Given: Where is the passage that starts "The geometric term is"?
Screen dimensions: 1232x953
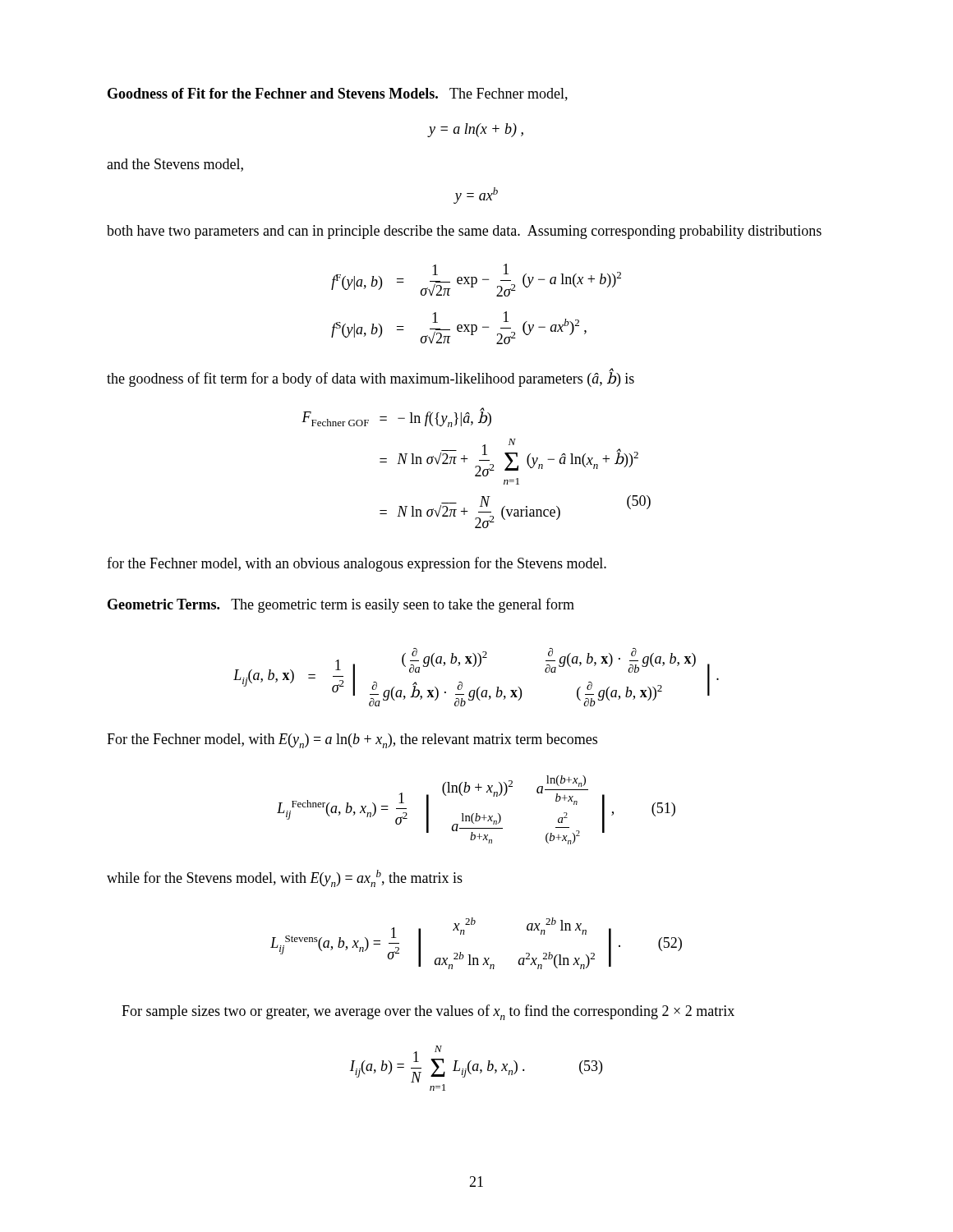Looking at the screenshot, I should tap(399, 605).
